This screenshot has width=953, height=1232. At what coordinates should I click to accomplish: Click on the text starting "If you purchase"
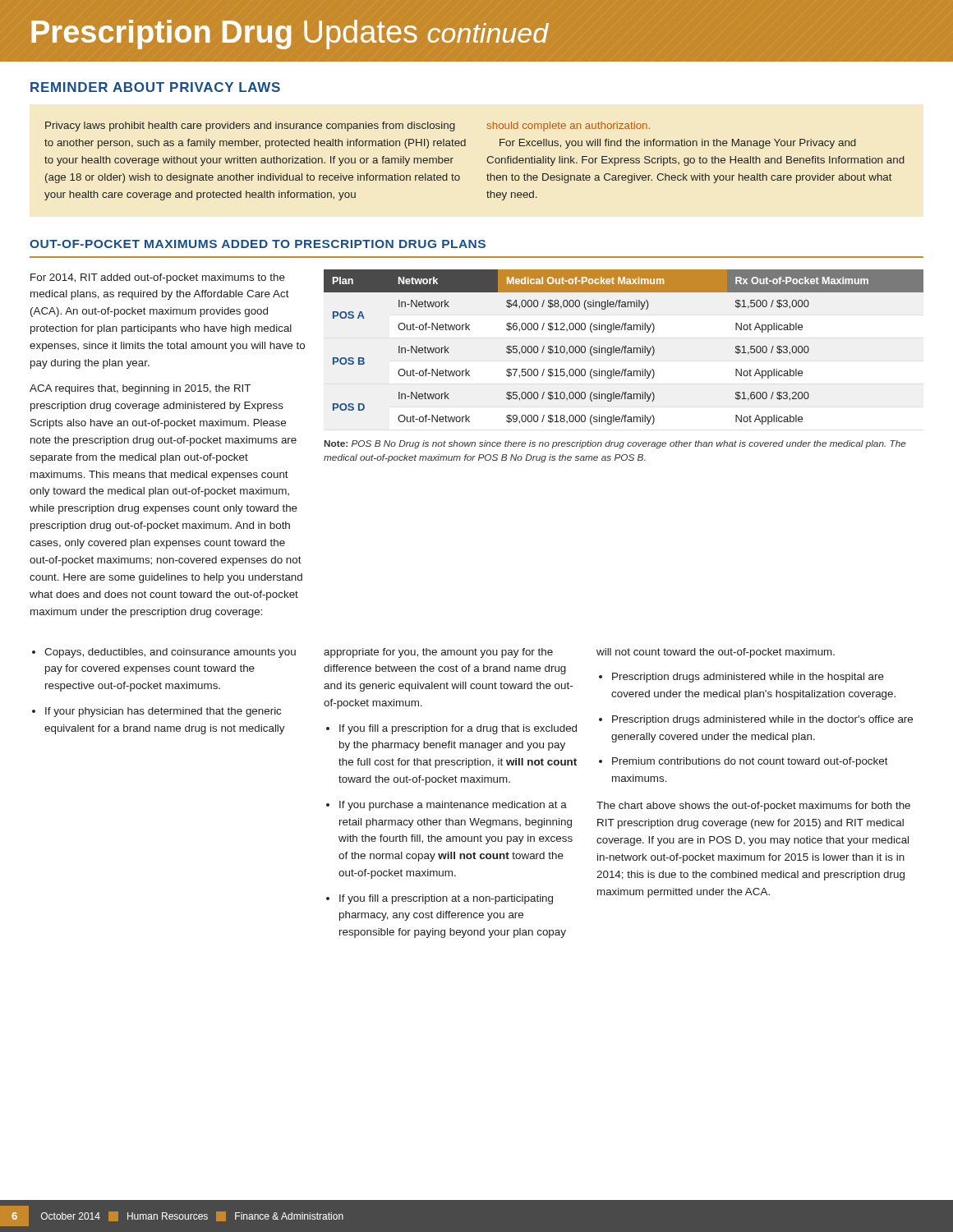[456, 838]
